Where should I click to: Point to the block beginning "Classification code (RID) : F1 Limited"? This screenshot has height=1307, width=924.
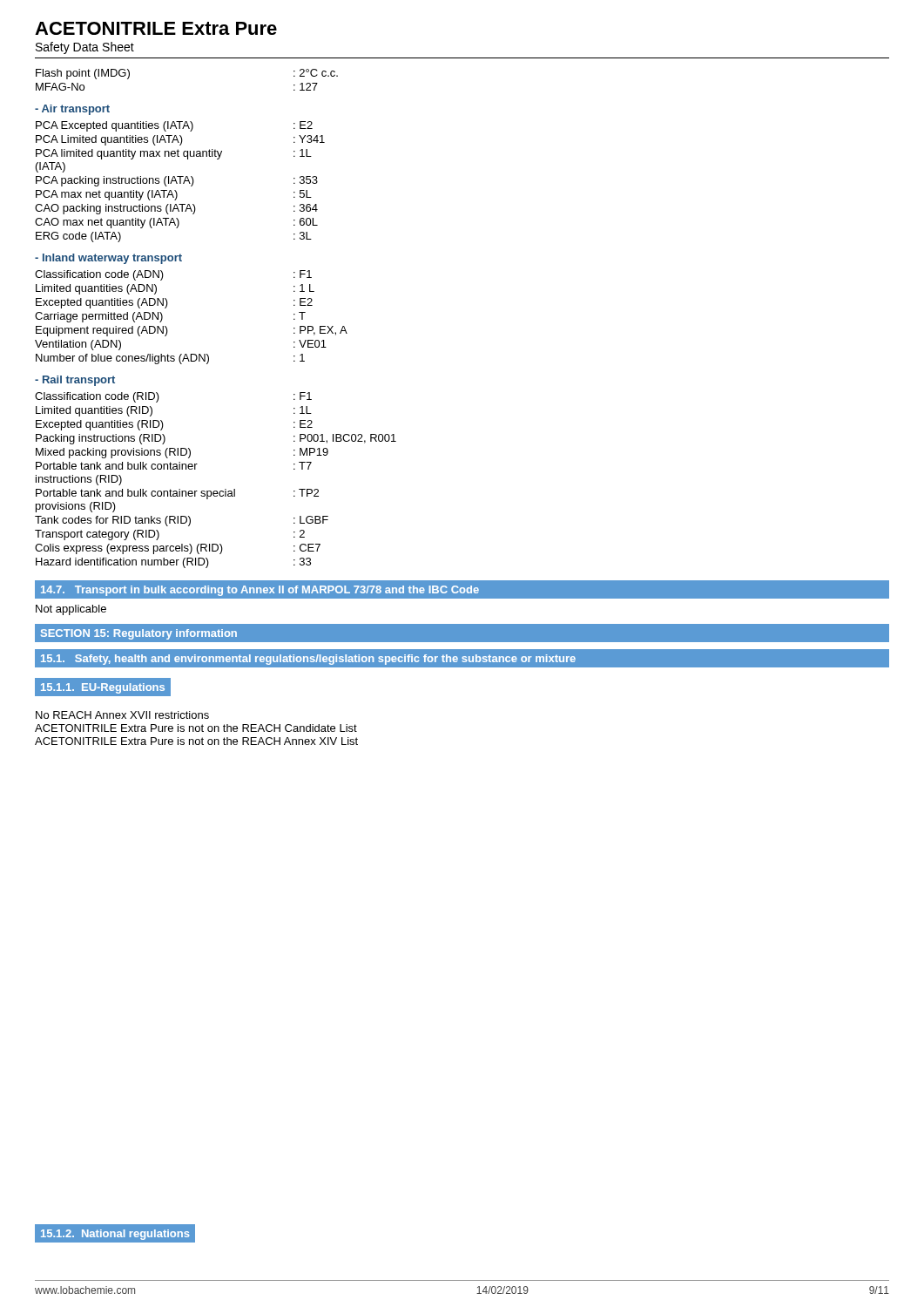click(x=97, y=397)
